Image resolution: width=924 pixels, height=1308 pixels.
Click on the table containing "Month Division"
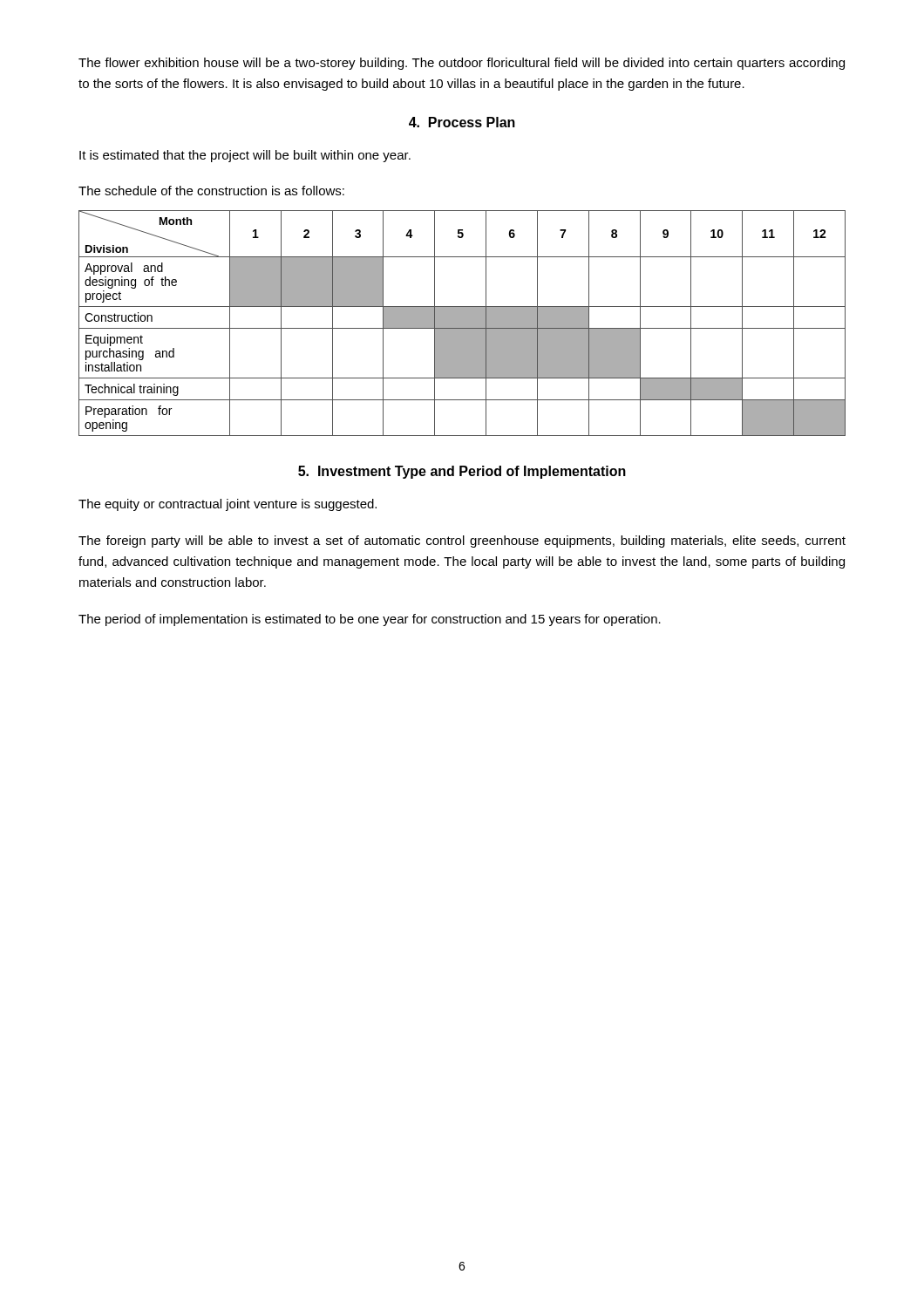click(x=462, y=323)
